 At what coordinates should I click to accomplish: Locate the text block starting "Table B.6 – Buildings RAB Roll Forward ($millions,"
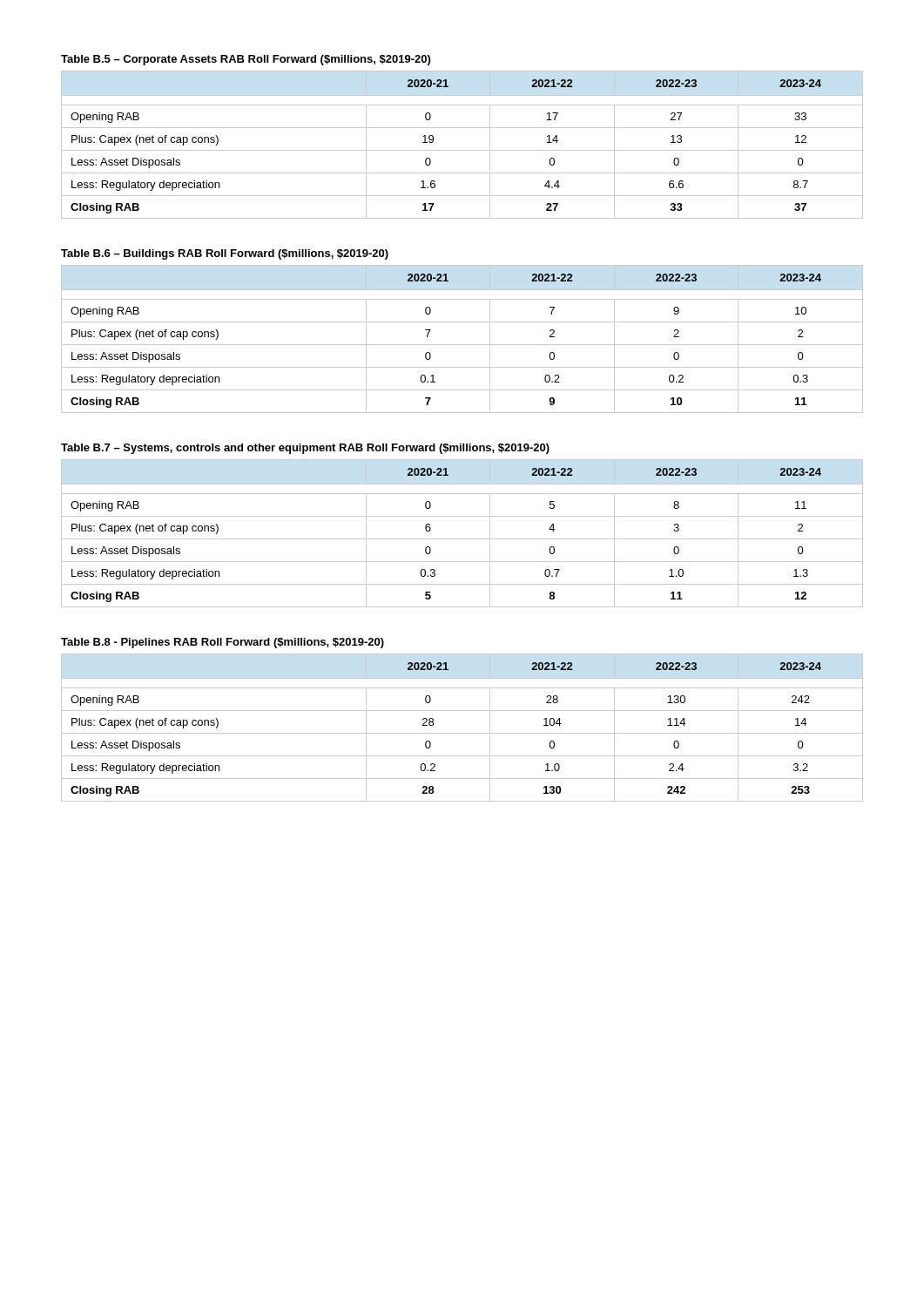462,253
